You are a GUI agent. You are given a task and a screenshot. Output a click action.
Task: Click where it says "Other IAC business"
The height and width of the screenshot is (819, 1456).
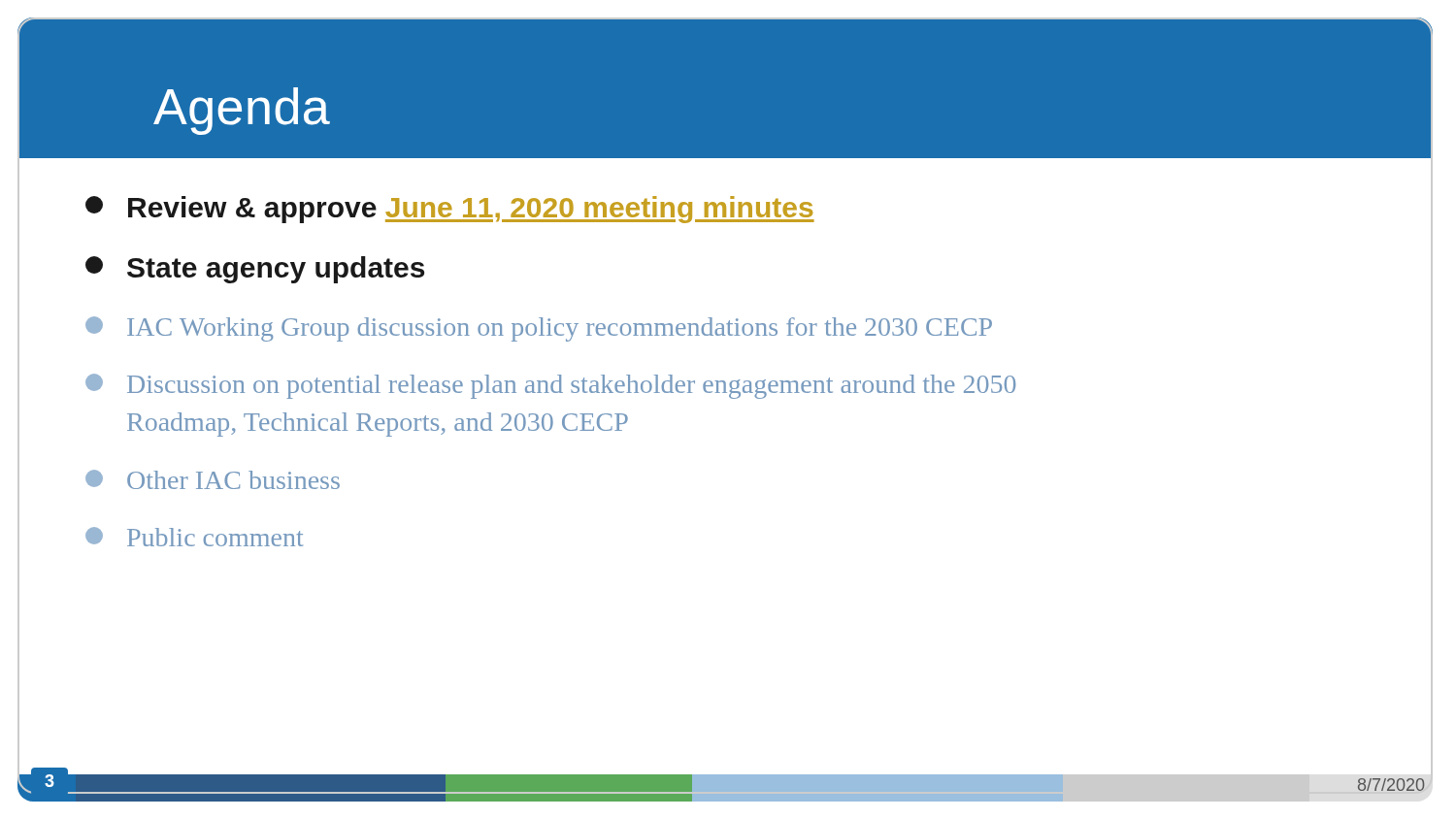click(213, 480)
